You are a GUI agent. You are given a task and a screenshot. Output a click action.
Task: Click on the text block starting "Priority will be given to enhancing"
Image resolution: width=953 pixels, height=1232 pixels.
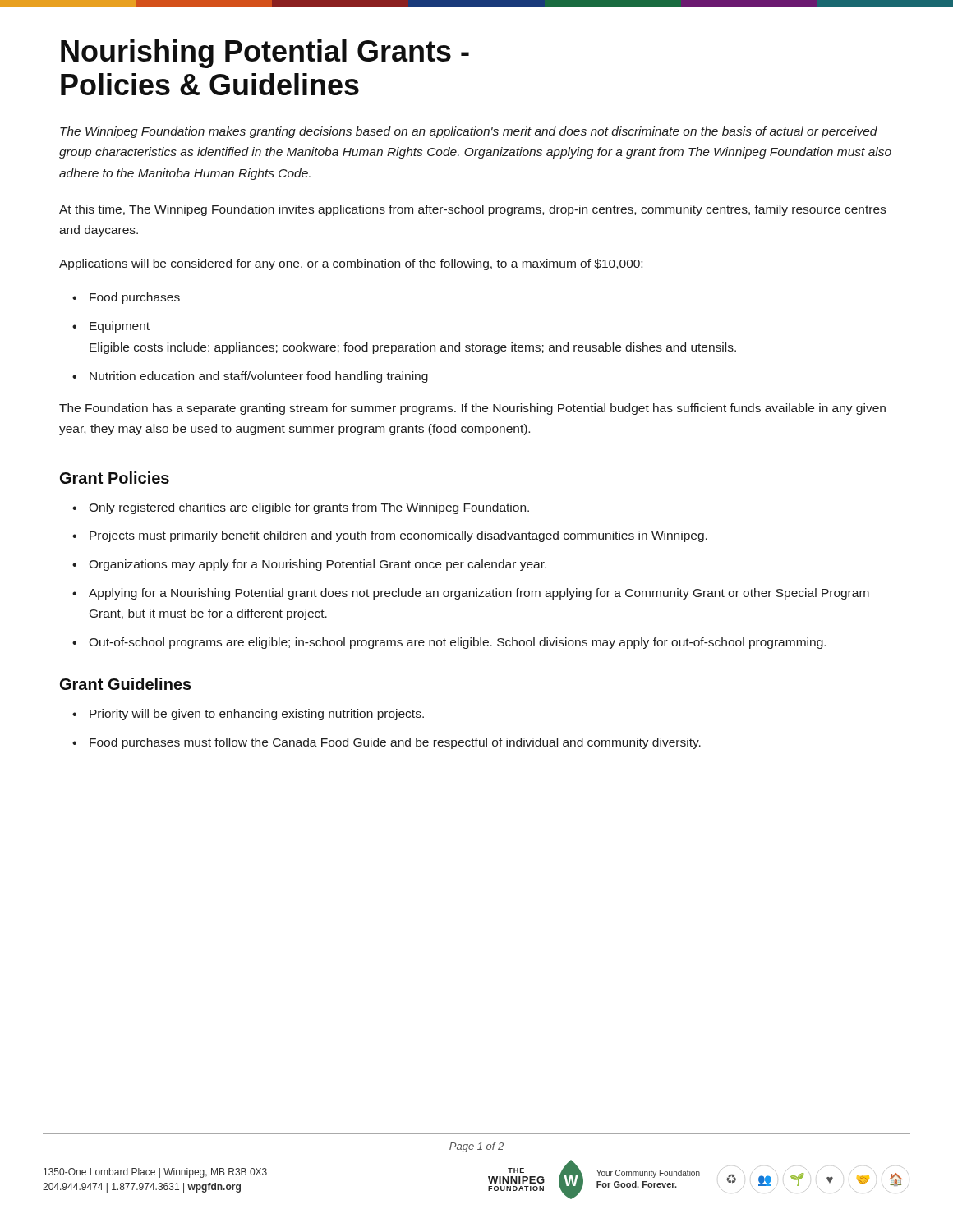[x=257, y=714]
